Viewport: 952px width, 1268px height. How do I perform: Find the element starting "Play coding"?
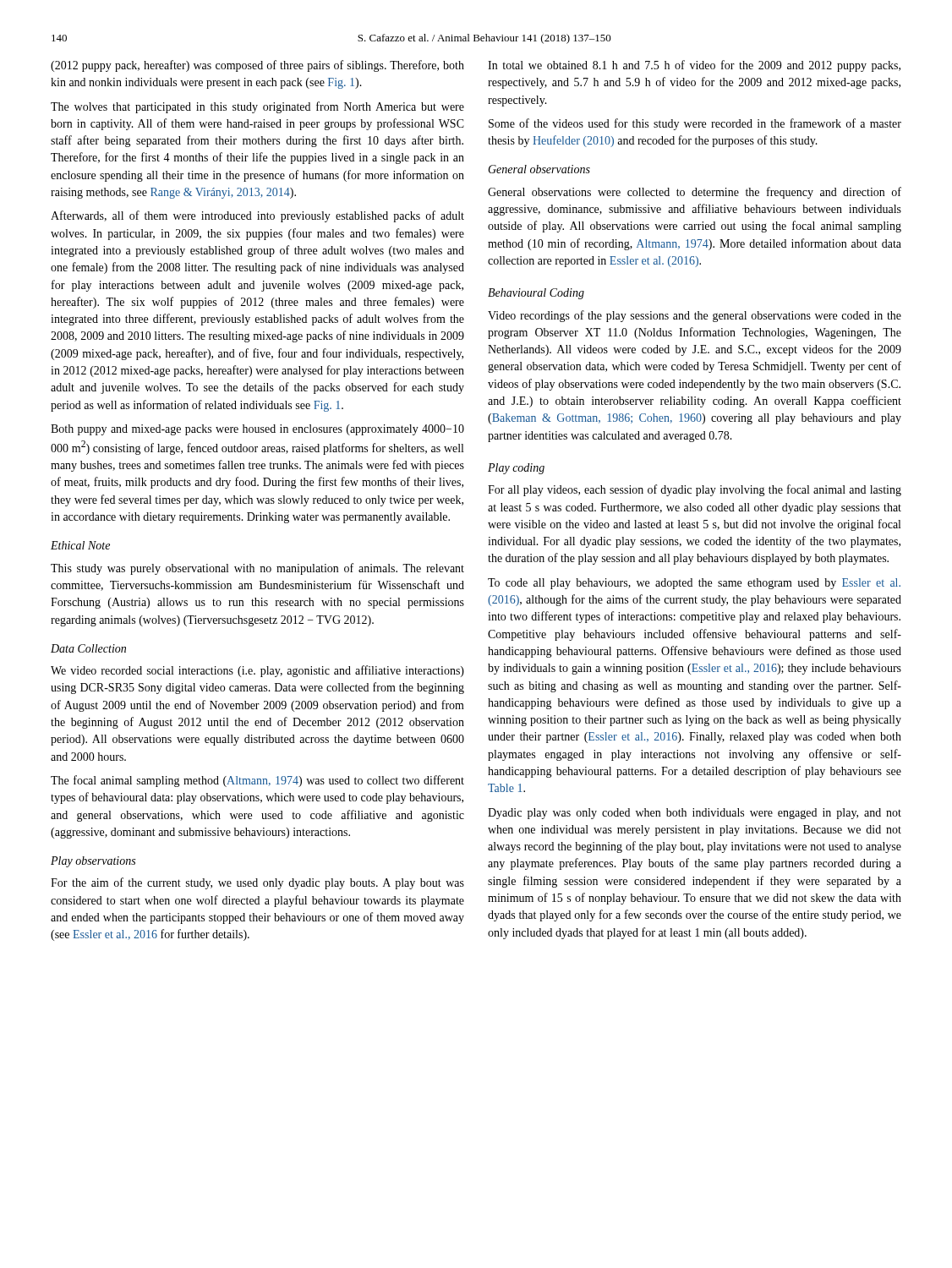(x=516, y=469)
